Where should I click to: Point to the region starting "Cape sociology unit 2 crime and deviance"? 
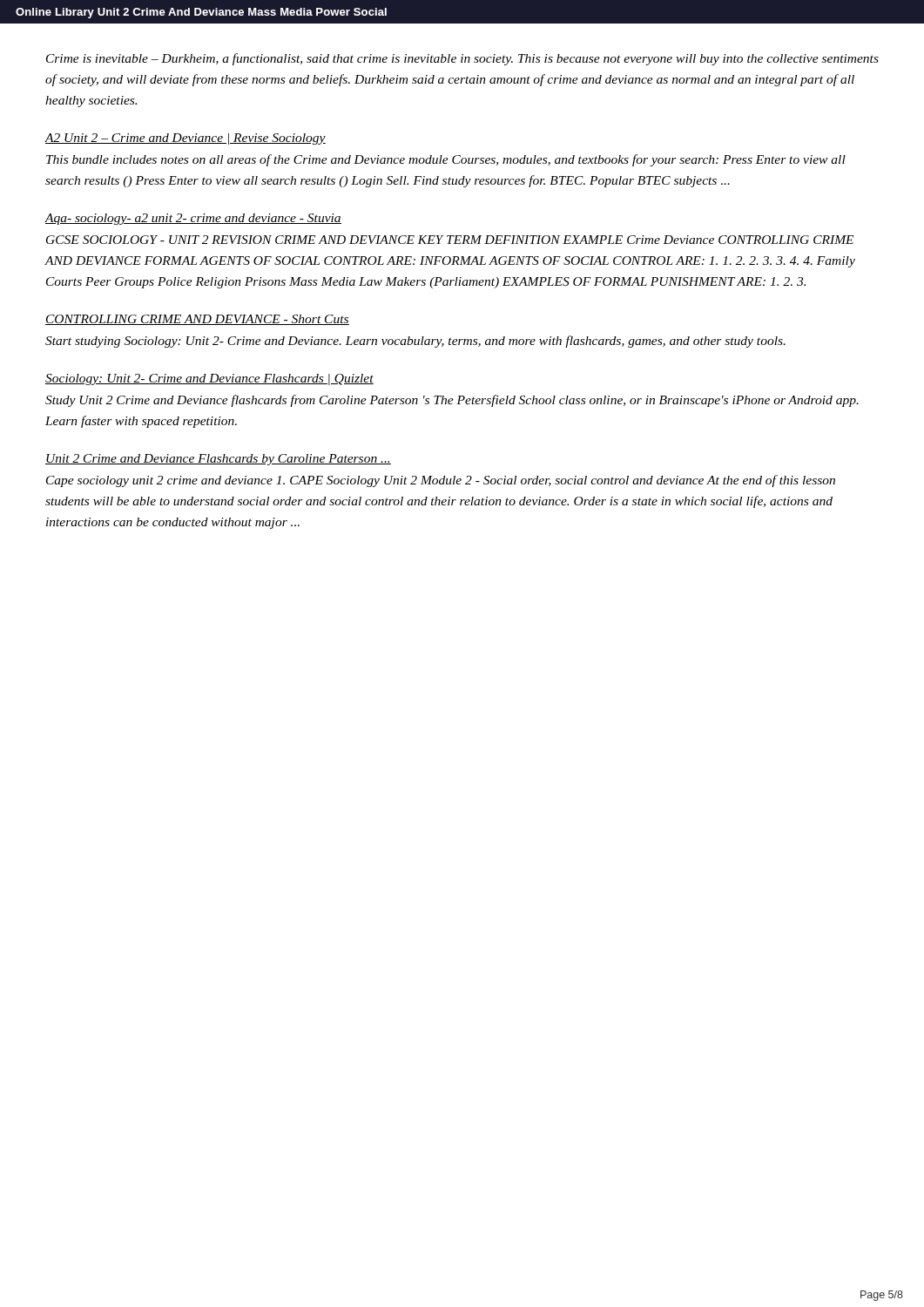click(462, 501)
